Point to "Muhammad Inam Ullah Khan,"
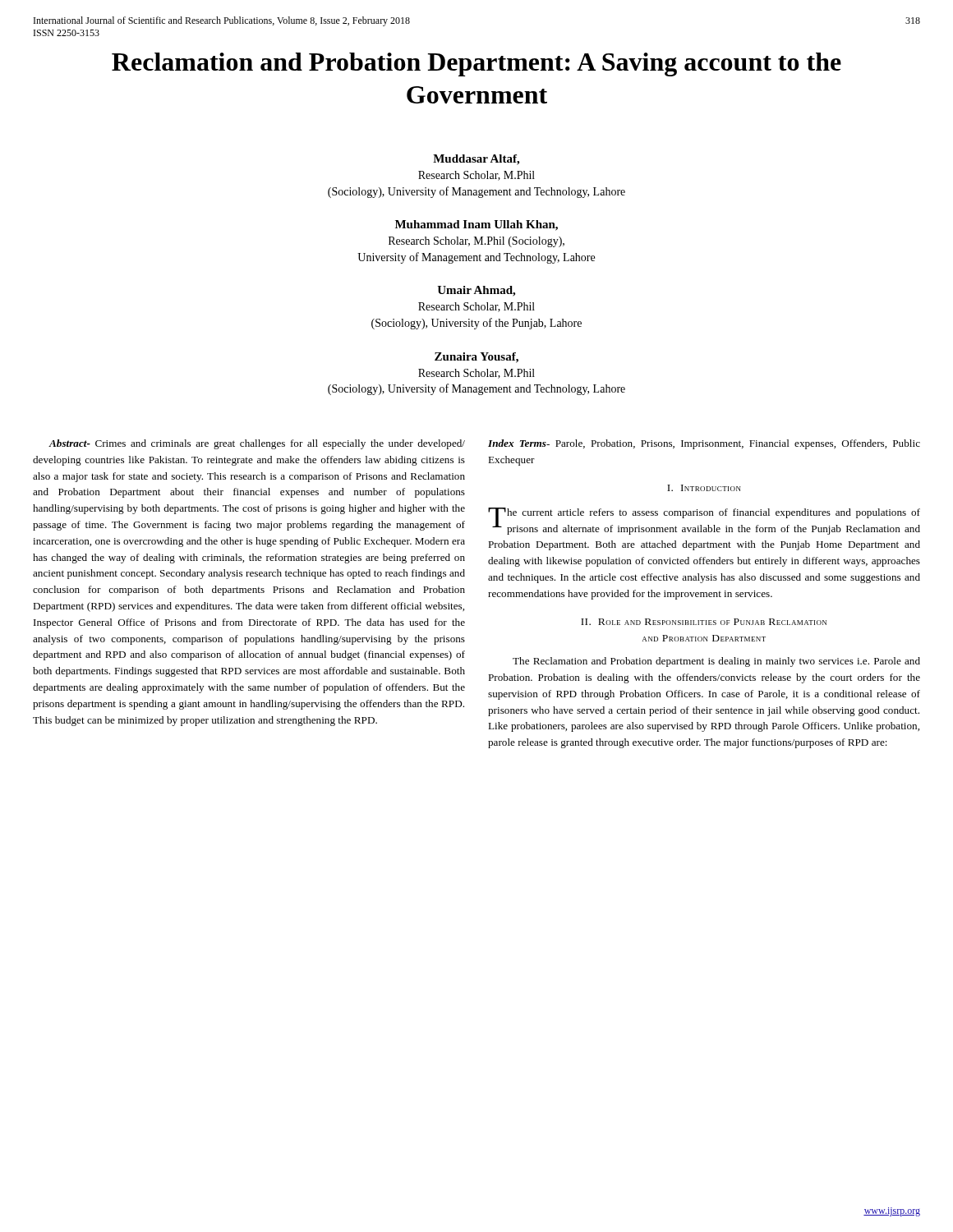Screen dimensions: 1232x953 (476, 224)
